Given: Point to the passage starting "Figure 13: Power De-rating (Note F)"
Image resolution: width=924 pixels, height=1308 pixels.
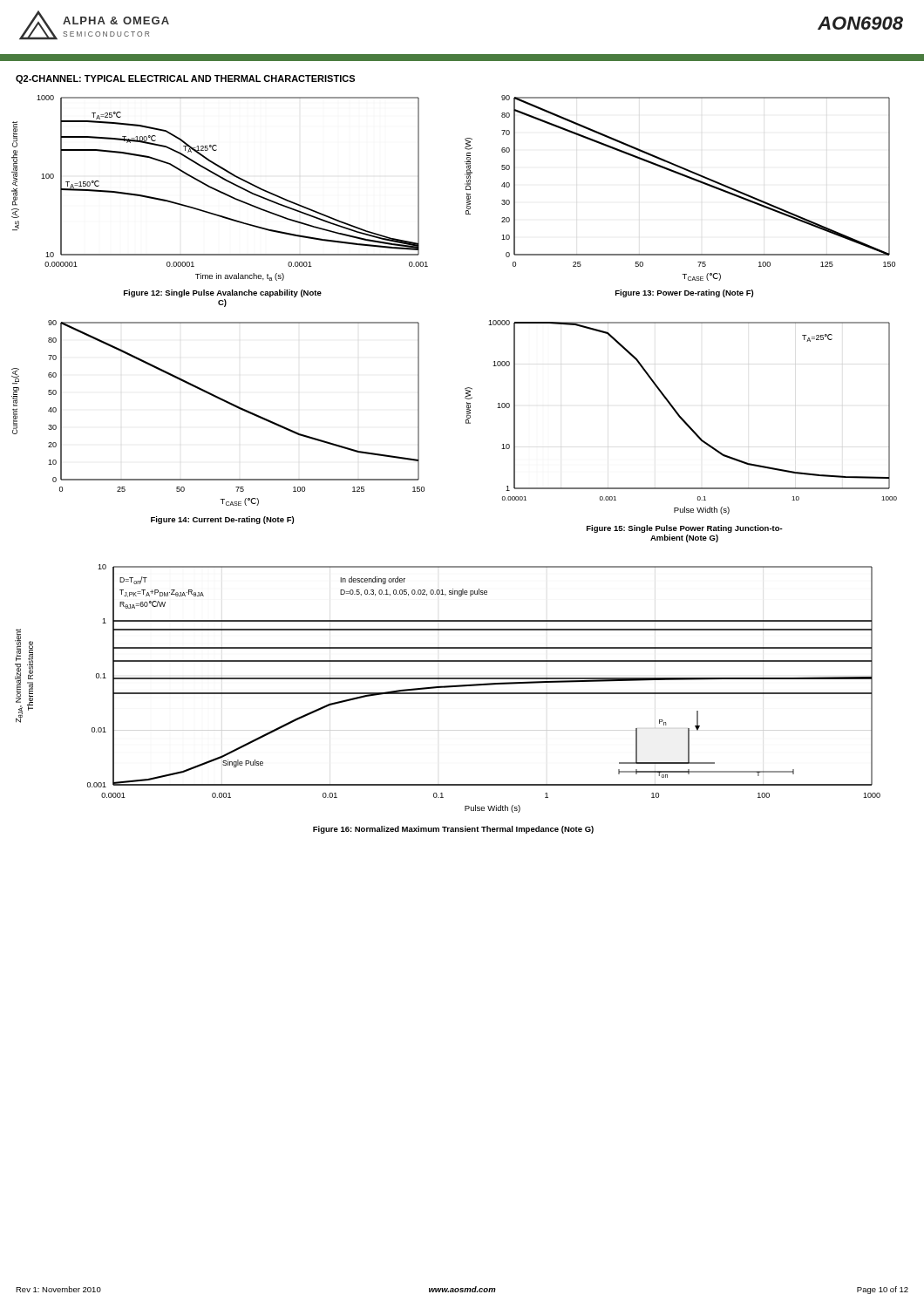Looking at the screenshot, I should click(x=684, y=293).
